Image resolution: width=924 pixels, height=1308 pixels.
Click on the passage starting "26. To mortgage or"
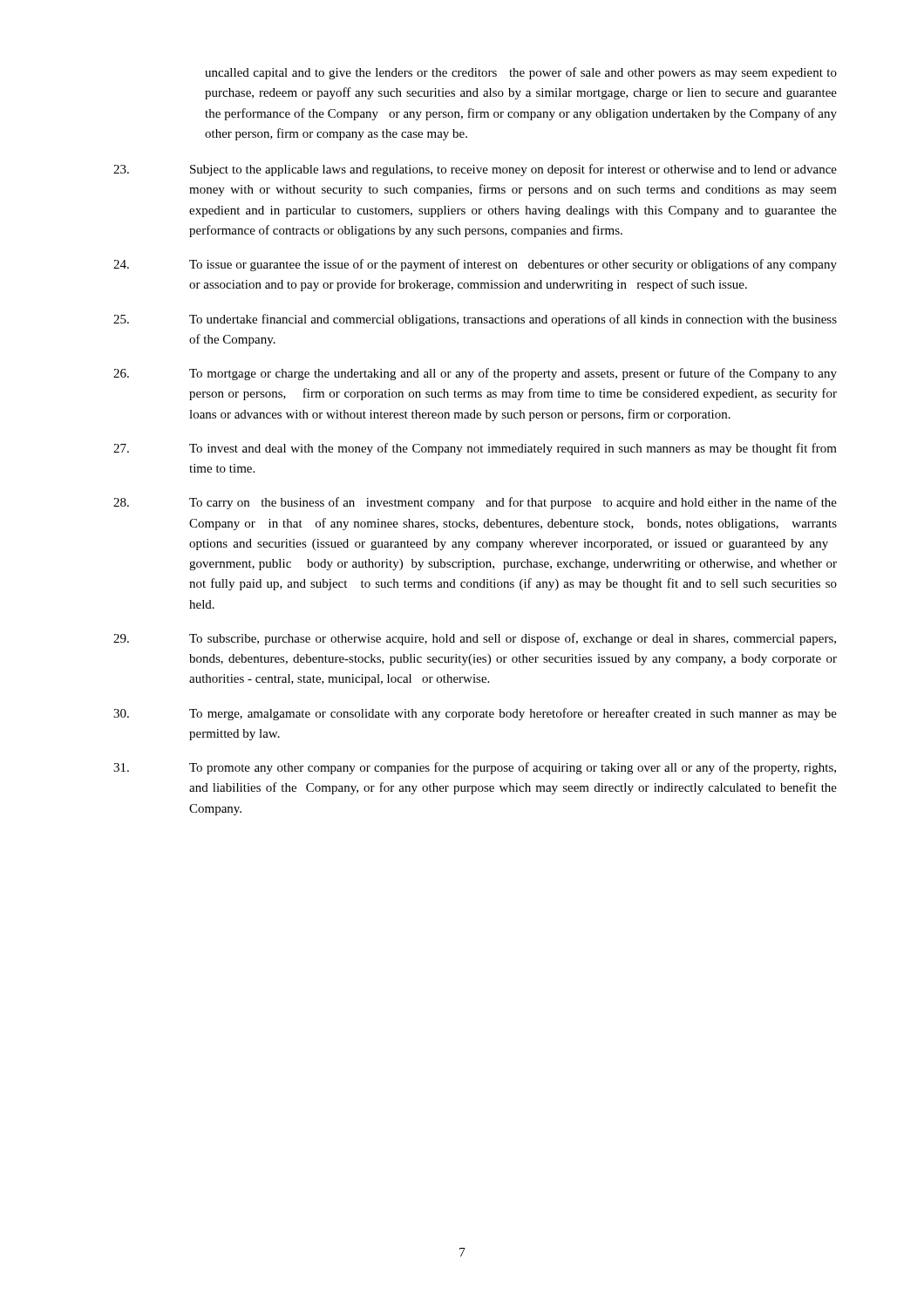tap(475, 394)
